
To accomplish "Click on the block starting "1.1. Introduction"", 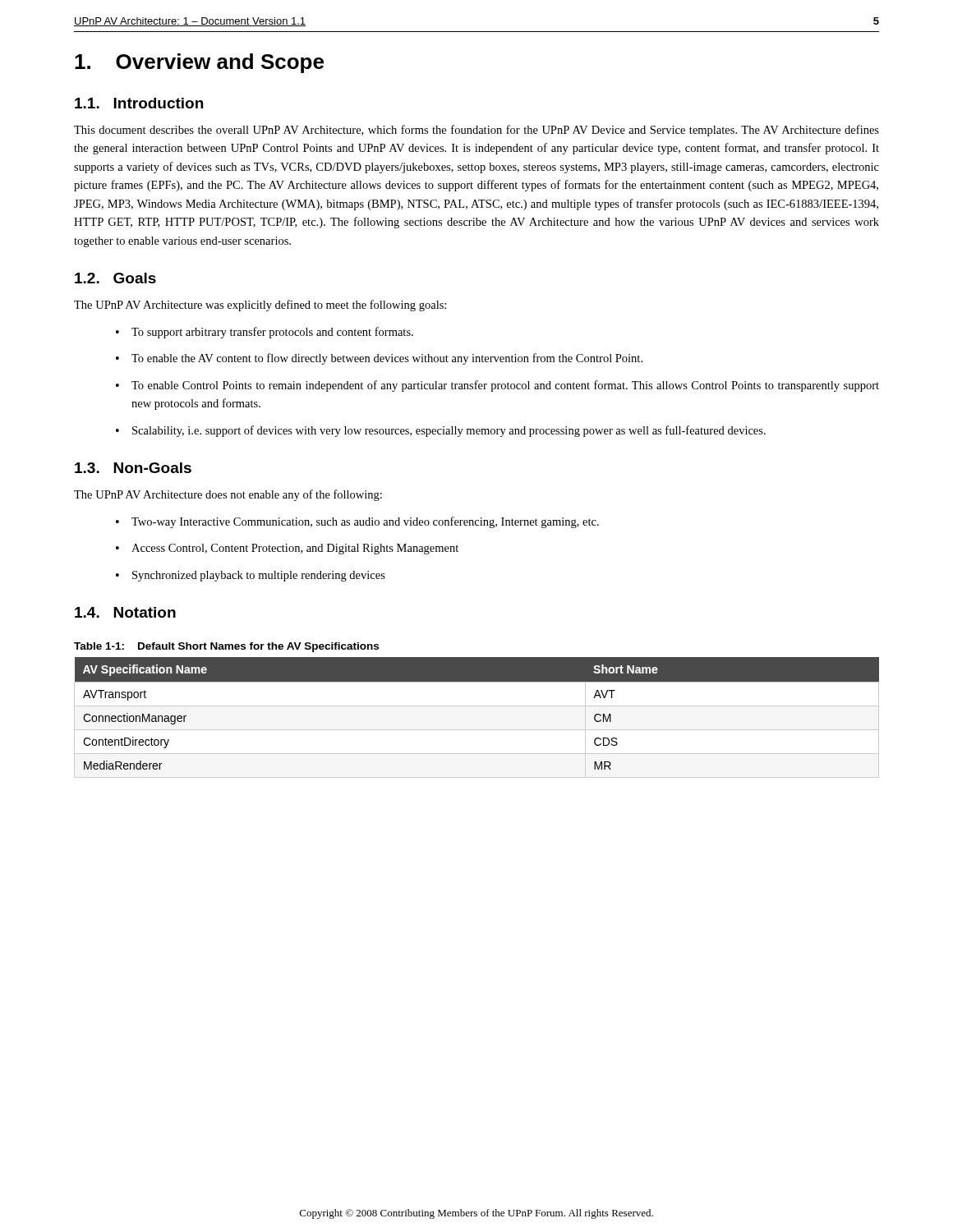I will [x=139, y=103].
